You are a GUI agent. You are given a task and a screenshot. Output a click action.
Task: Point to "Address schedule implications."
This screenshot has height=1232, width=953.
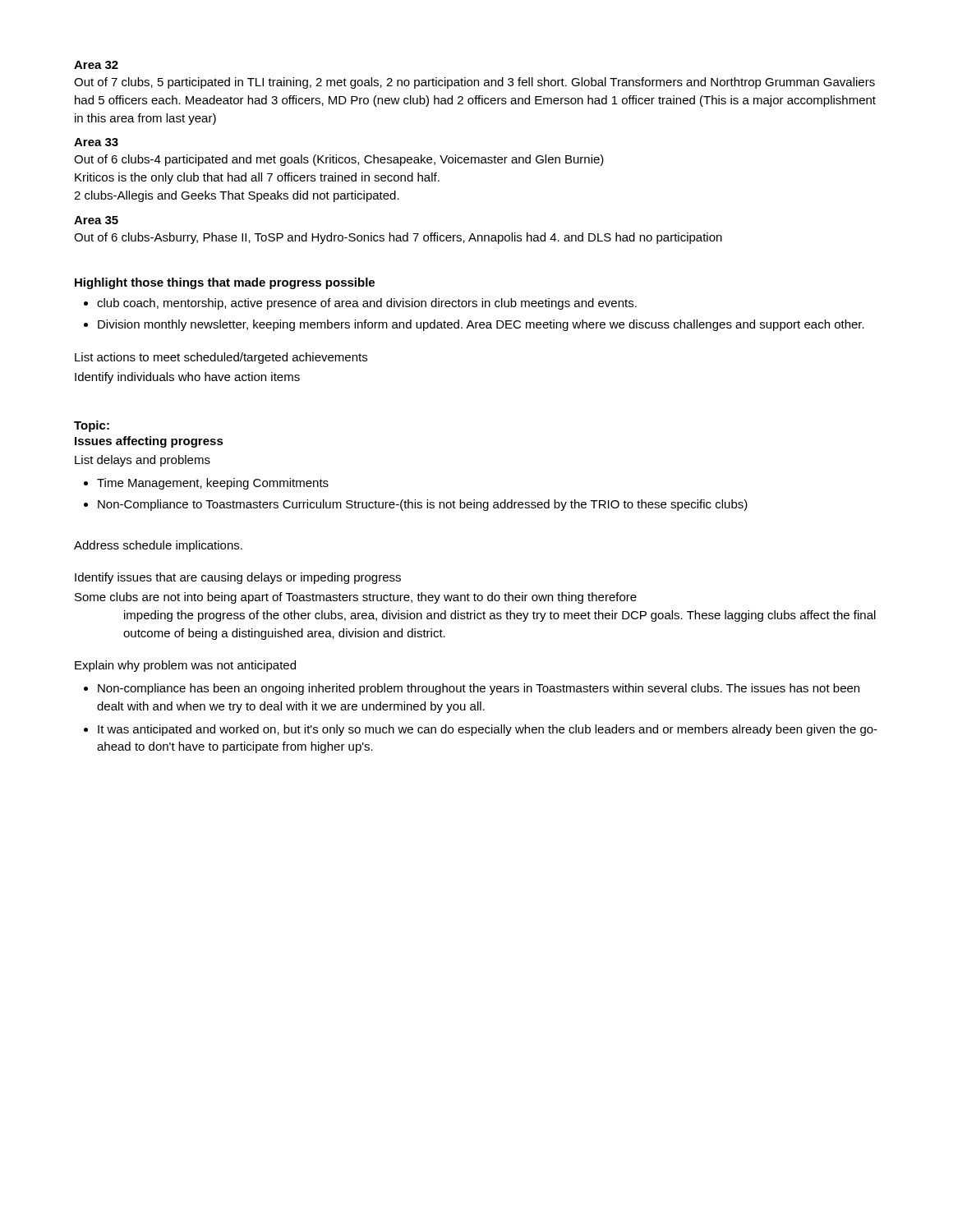tap(159, 545)
